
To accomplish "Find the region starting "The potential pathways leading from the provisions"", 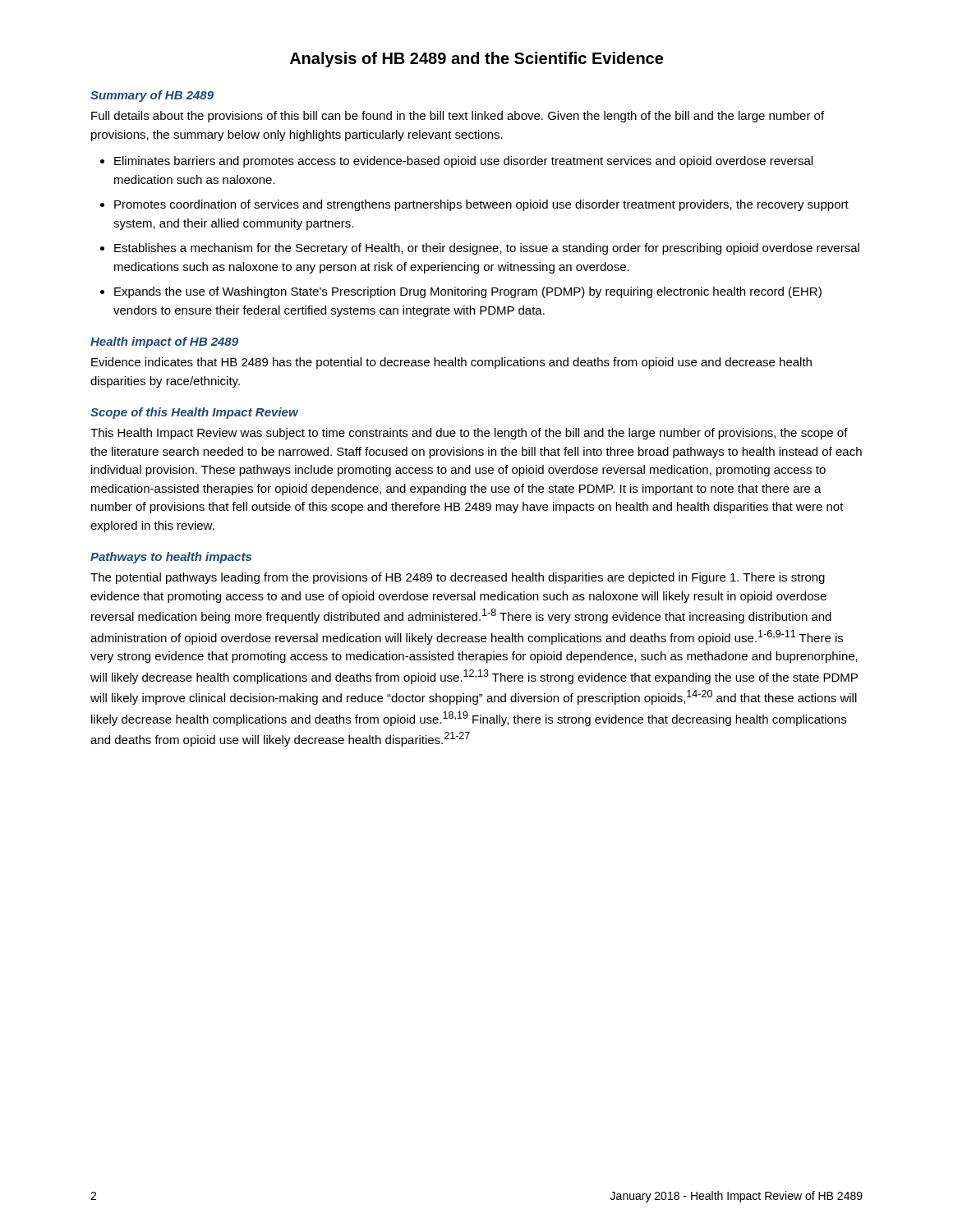I will coord(476,659).
